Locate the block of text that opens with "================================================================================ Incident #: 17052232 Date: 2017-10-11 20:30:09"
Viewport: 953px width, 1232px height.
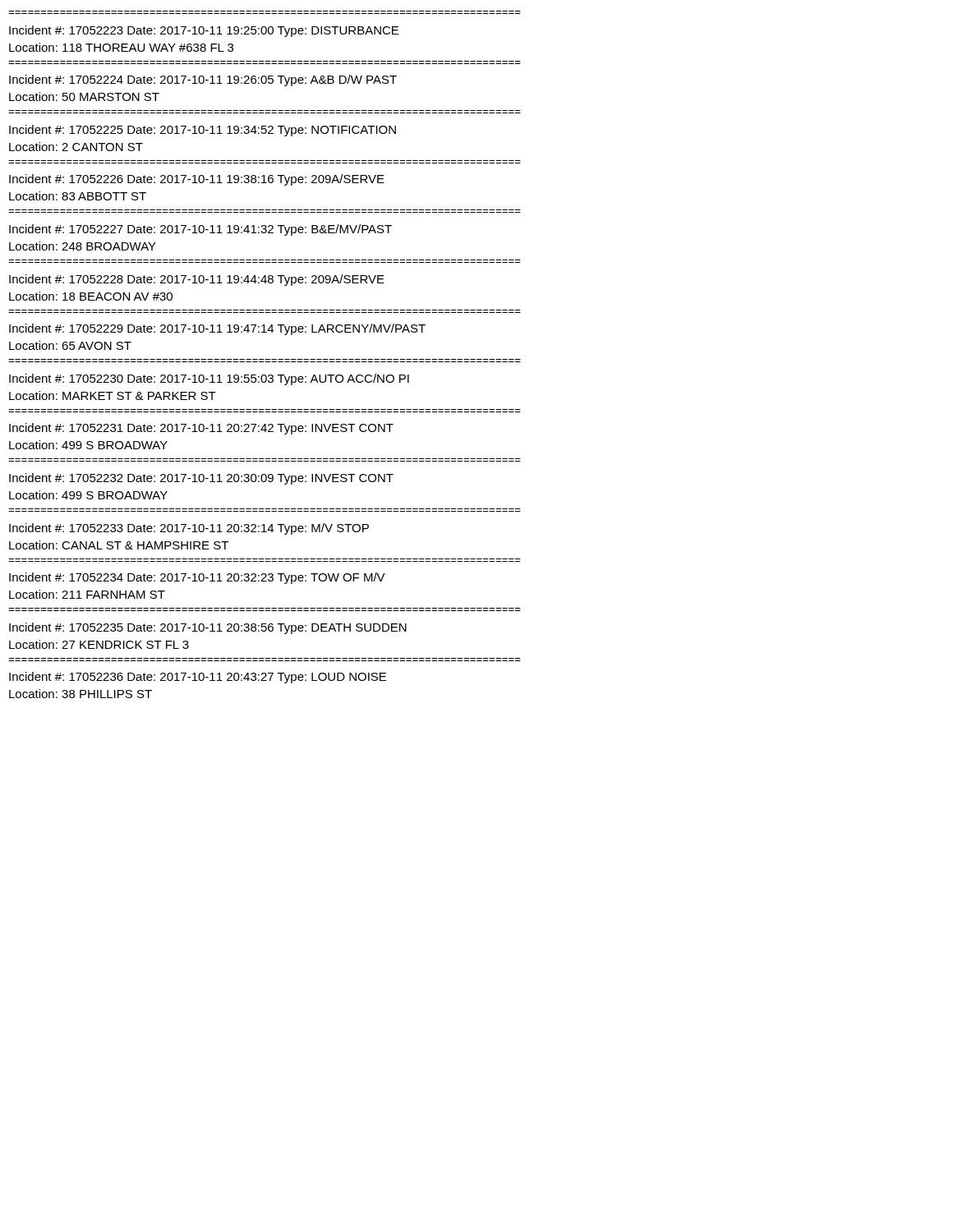[201, 479]
